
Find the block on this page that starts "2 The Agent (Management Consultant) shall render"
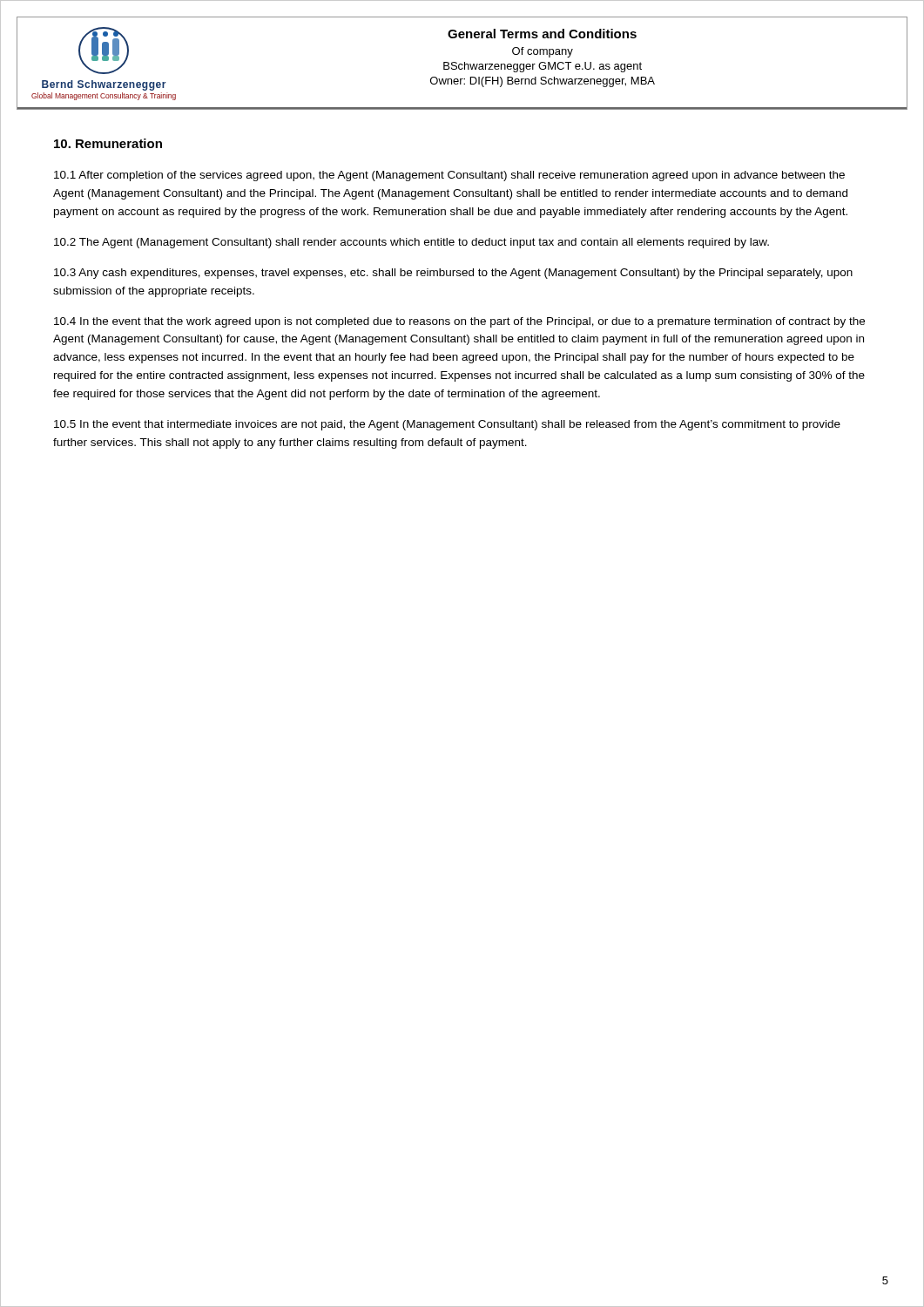pos(412,242)
